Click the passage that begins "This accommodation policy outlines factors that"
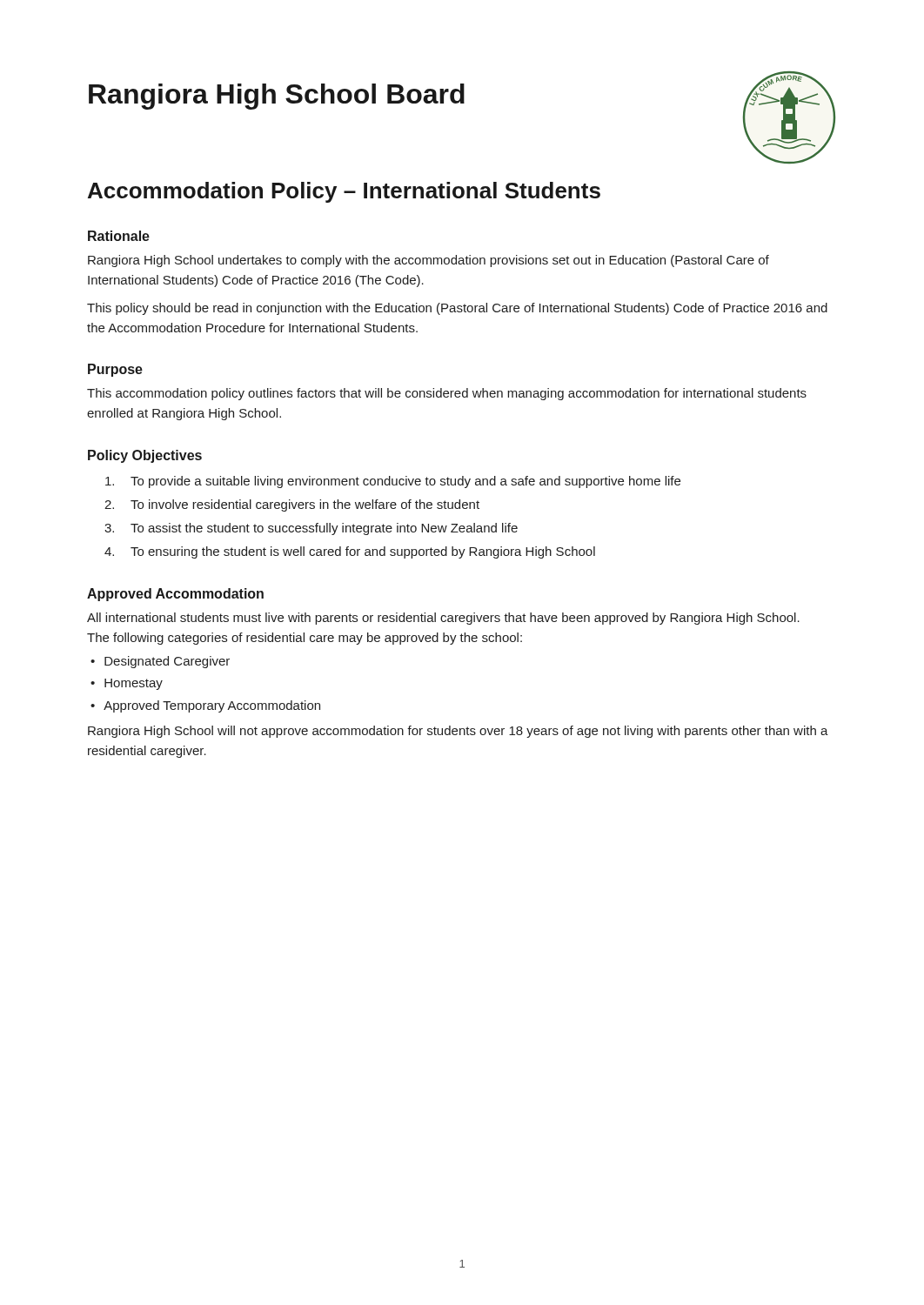 pyautogui.click(x=447, y=403)
